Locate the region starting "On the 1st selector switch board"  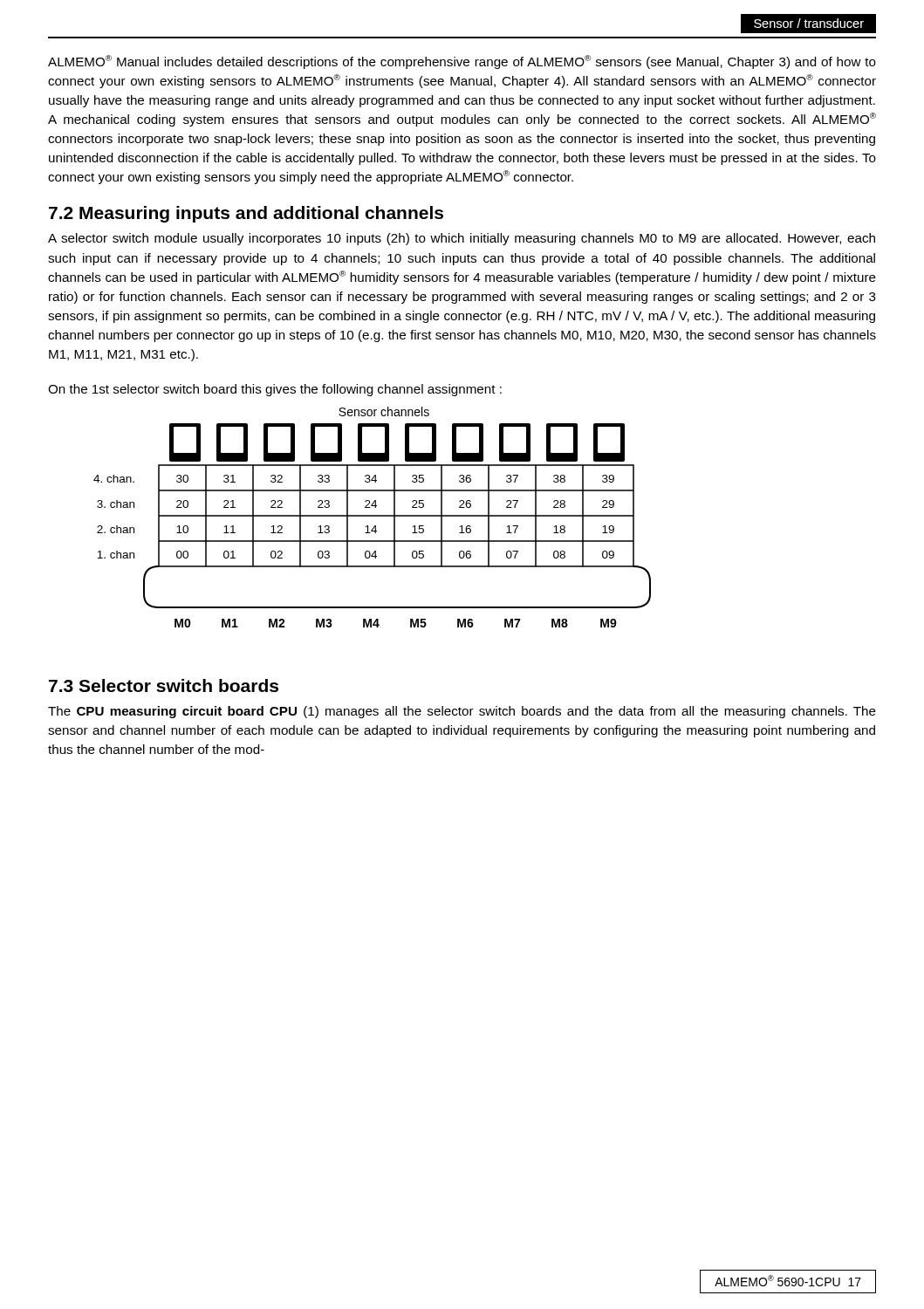point(275,389)
